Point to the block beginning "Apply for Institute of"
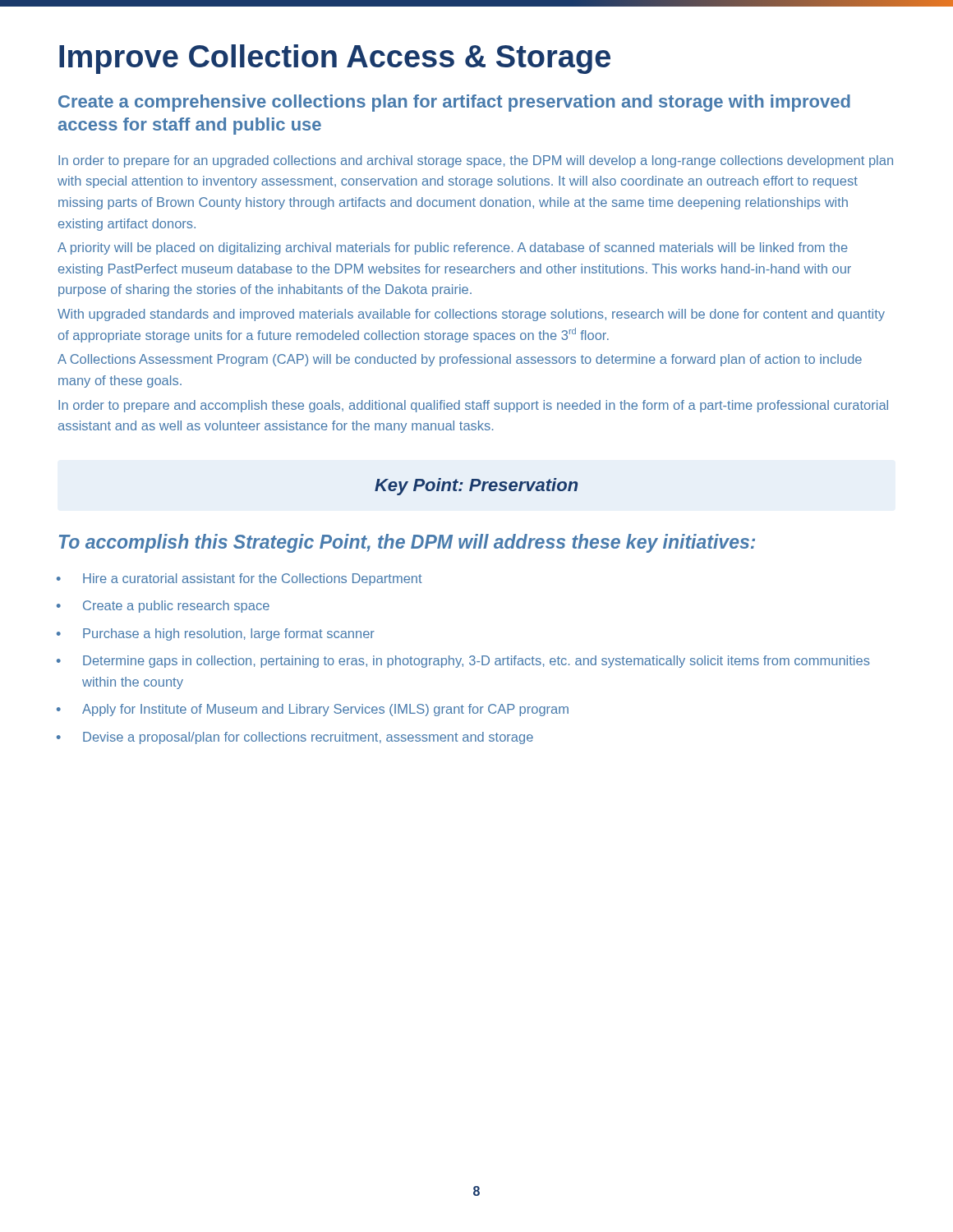The width and height of the screenshot is (953, 1232). pos(476,710)
